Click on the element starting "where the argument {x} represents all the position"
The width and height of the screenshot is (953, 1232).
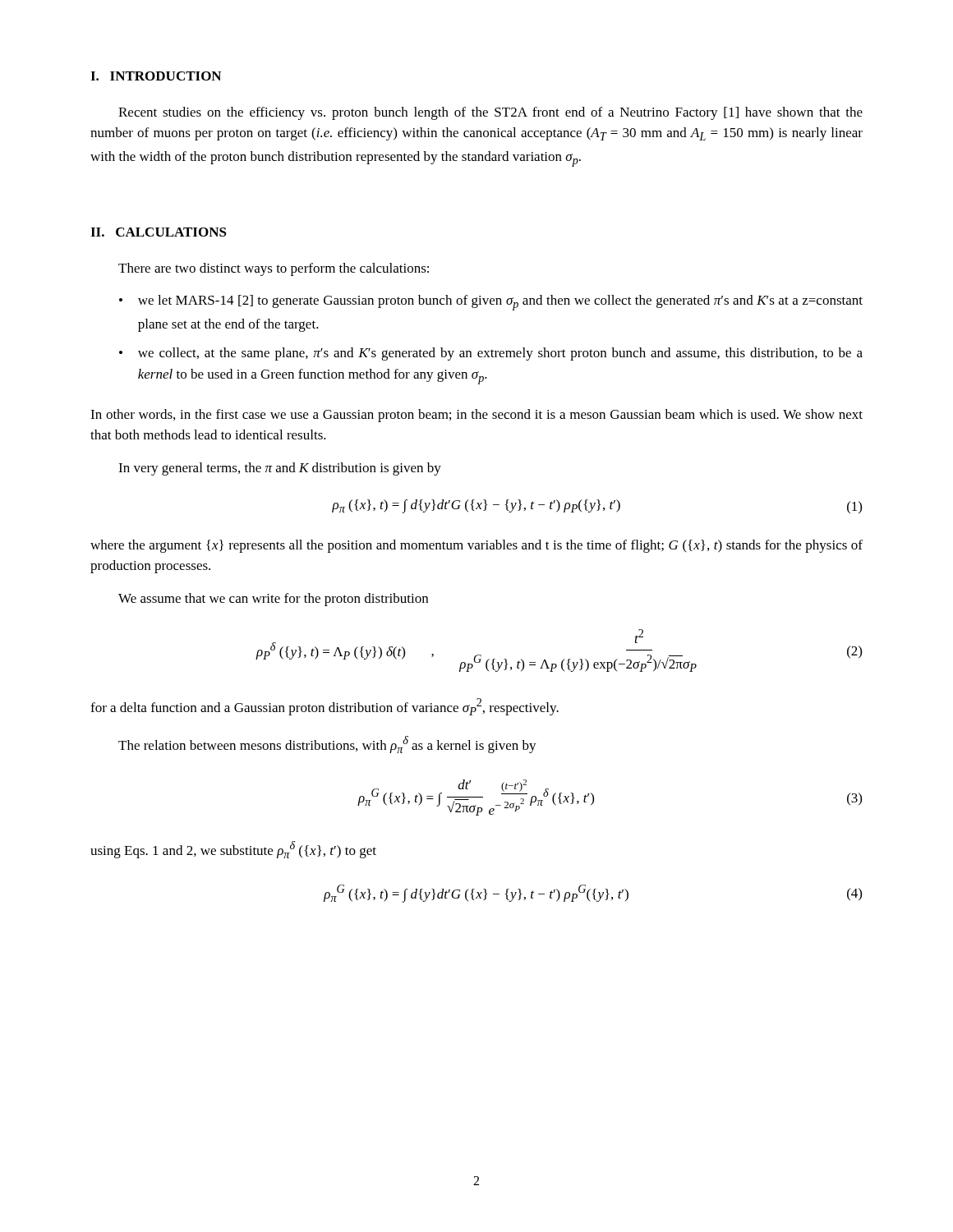pos(476,555)
